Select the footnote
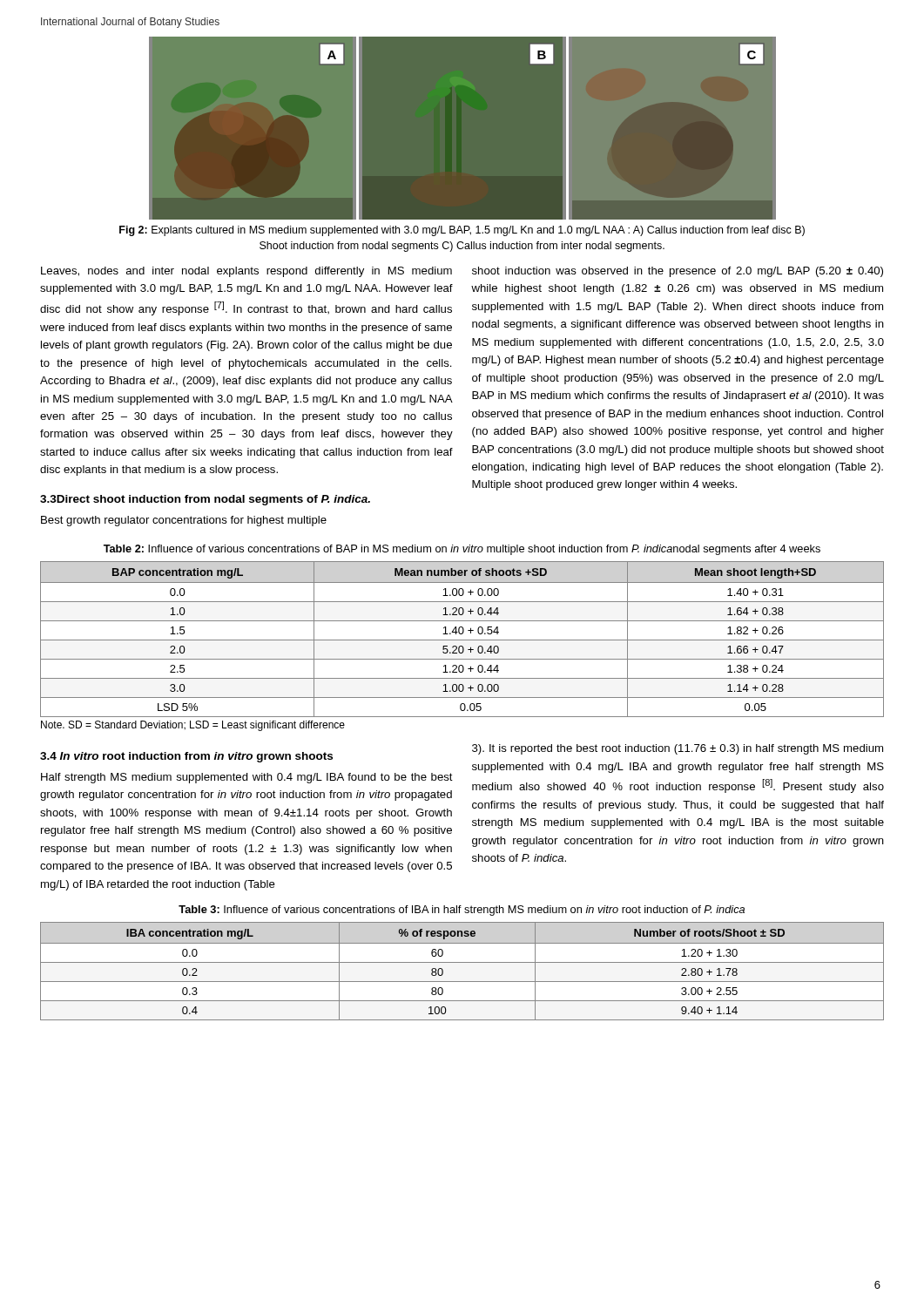 pos(192,725)
